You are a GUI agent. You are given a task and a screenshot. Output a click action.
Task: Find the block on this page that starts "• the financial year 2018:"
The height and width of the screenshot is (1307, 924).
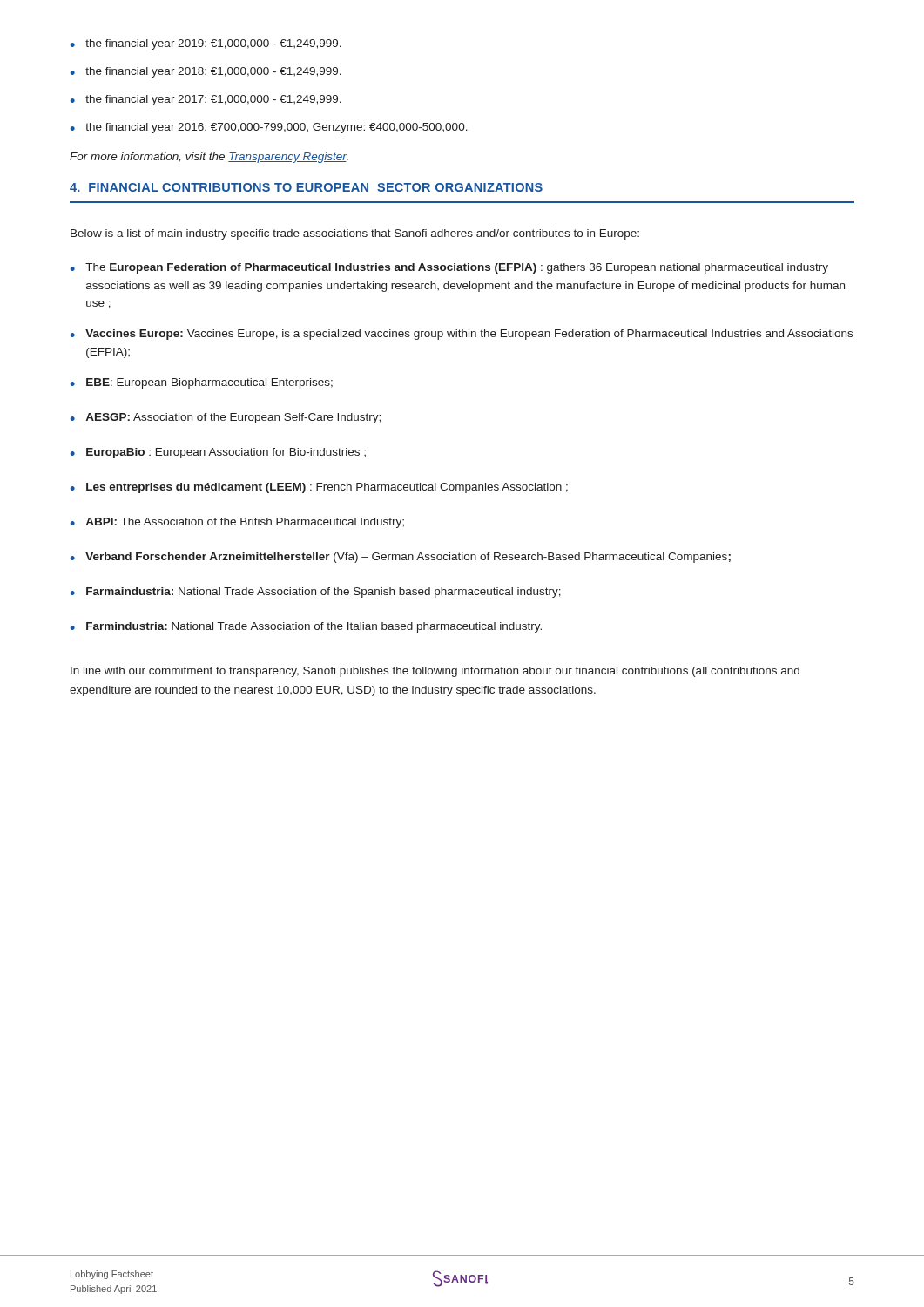[x=206, y=74]
